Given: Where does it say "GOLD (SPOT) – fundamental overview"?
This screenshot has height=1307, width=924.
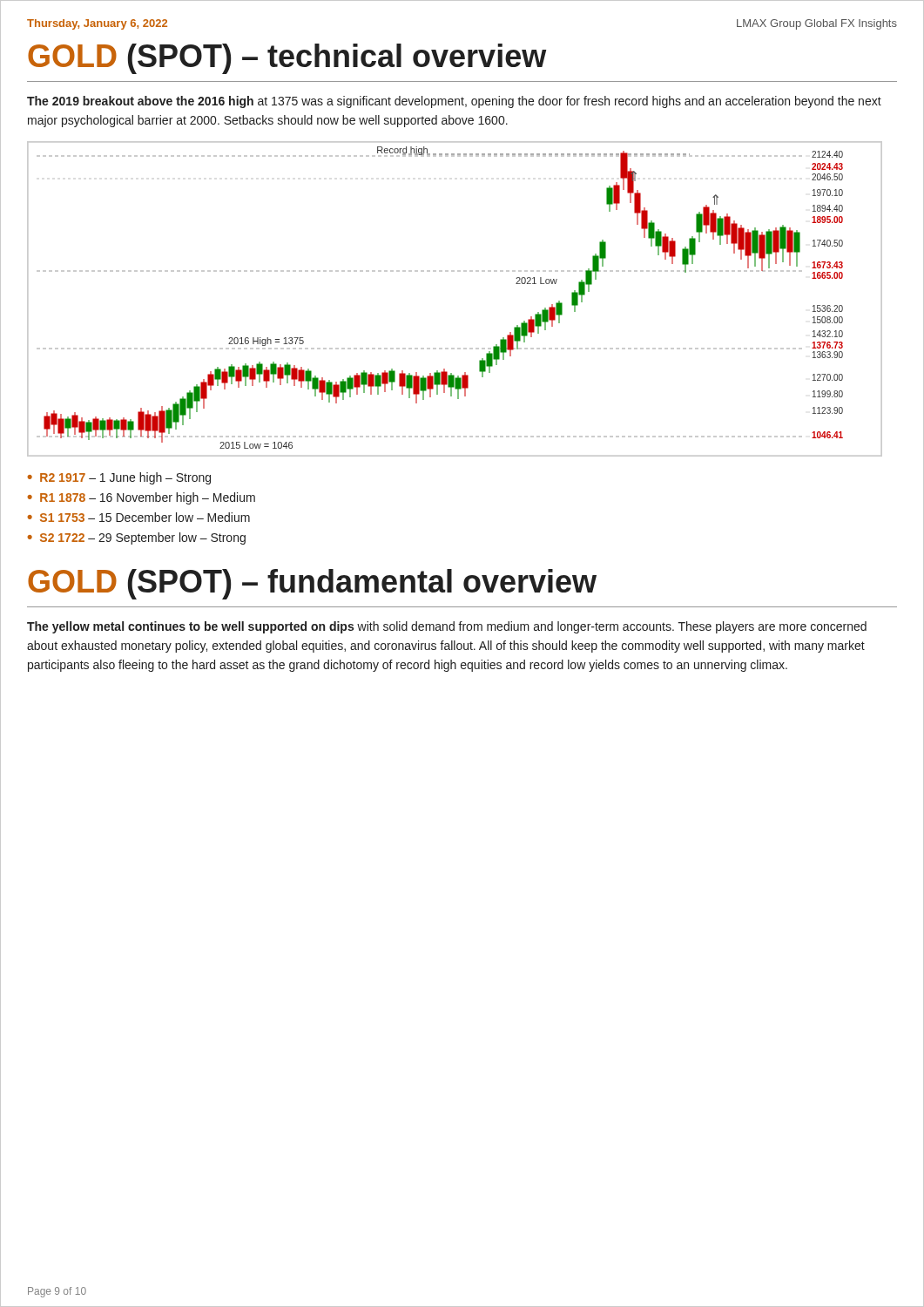Looking at the screenshot, I should (x=312, y=581).
